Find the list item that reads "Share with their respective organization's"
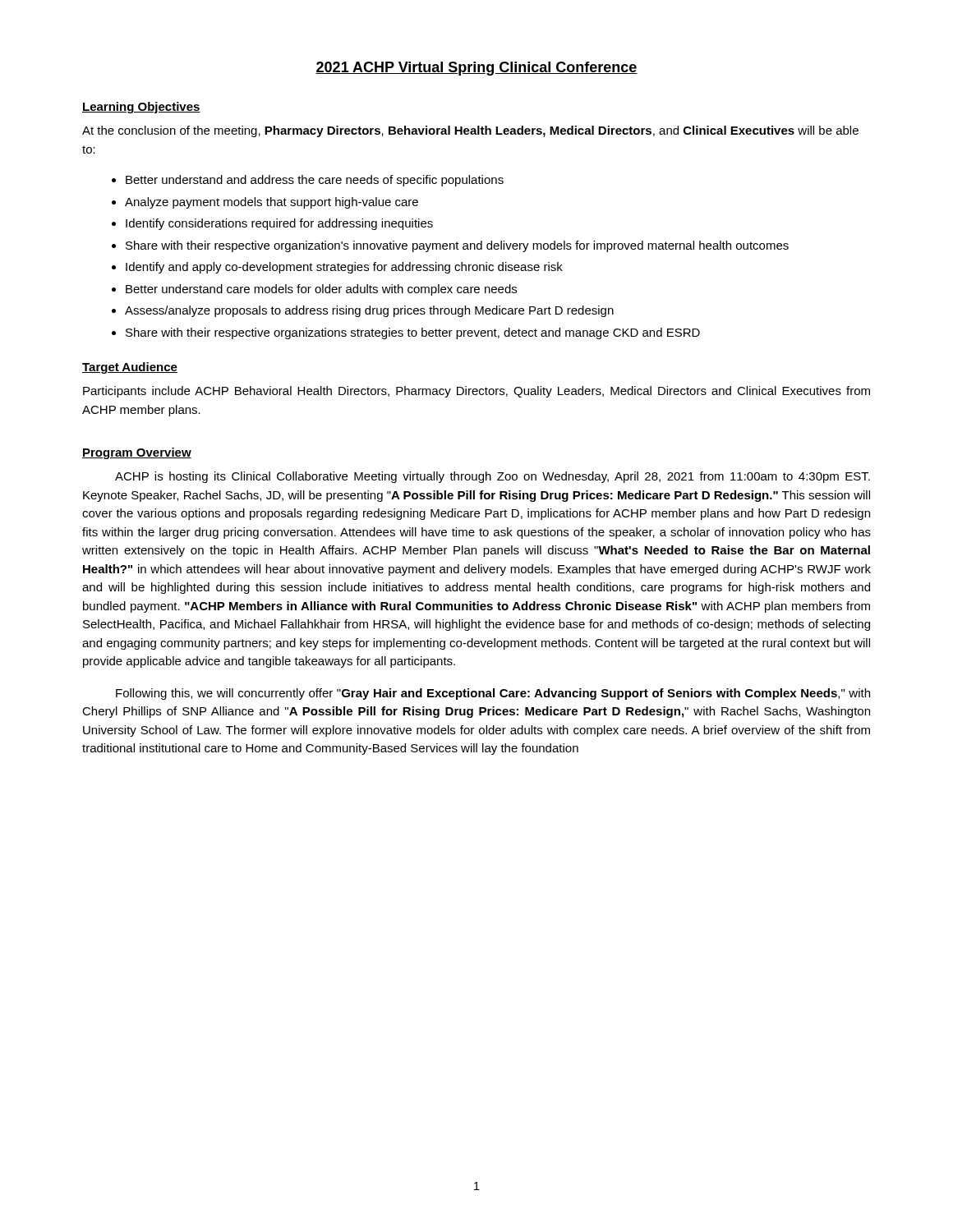 [x=457, y=245]
